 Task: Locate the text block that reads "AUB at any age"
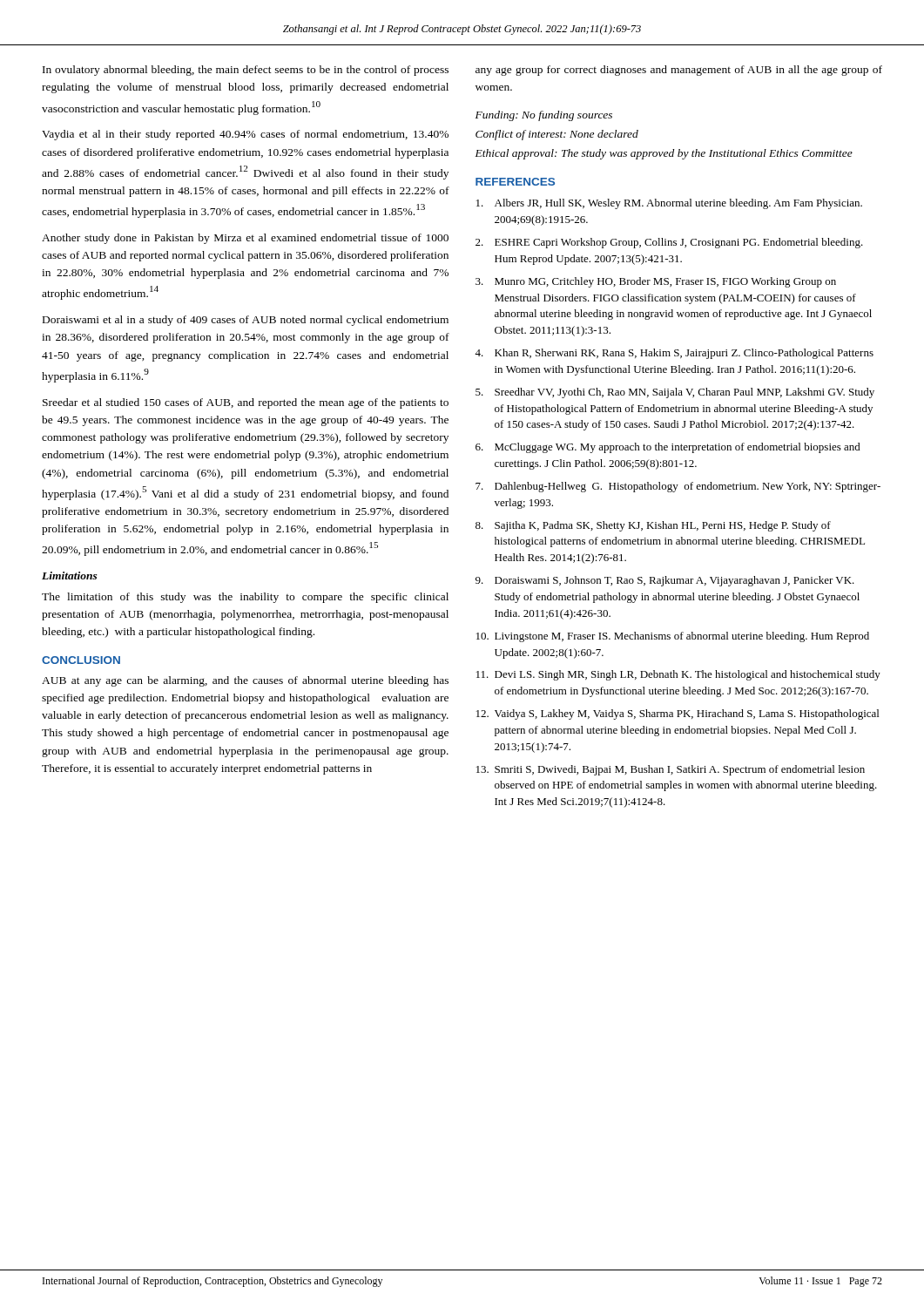(245, 724)
